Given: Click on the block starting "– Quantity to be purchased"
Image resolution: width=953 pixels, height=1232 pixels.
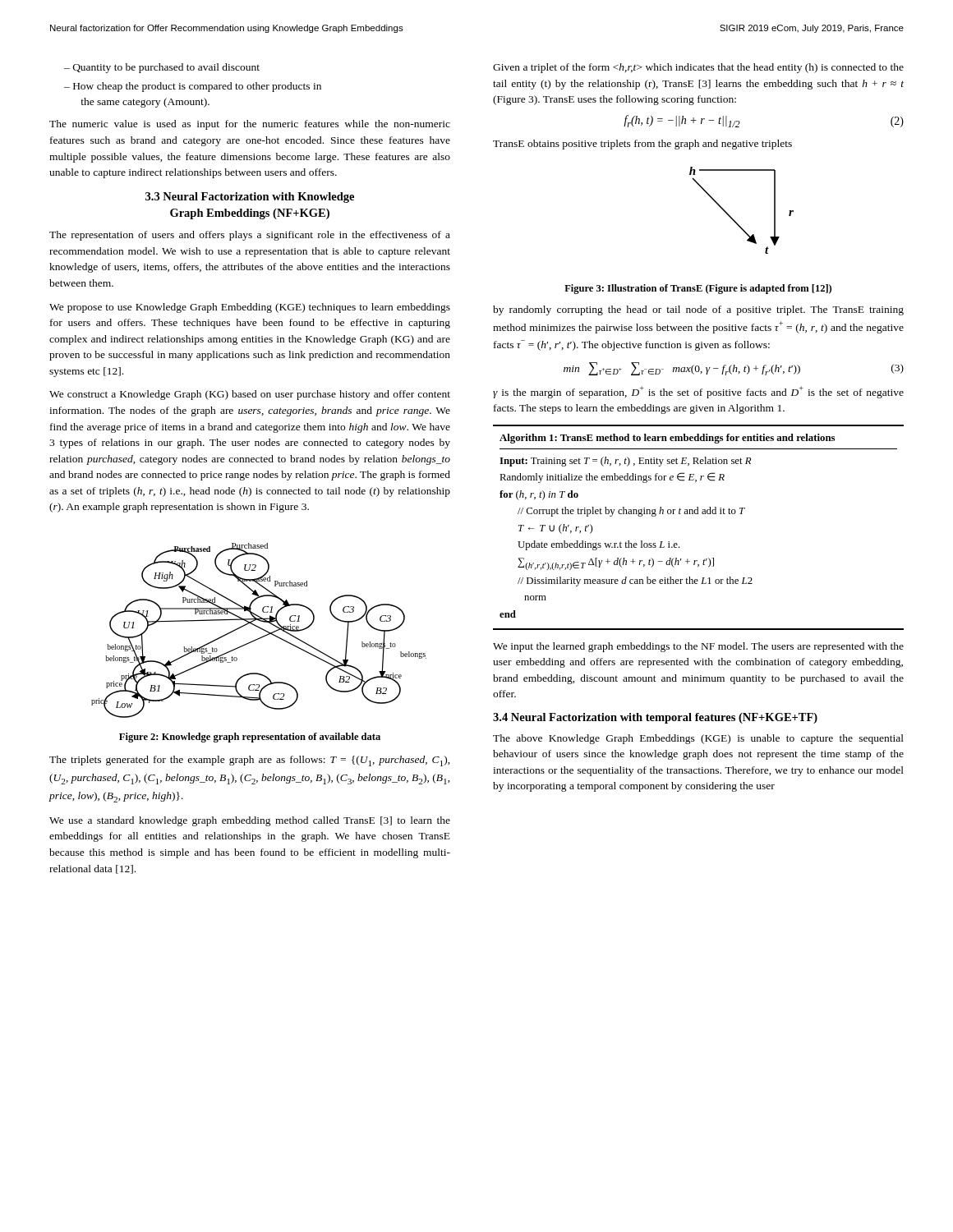Looking at the screenshot, I should tap(162, 67).
